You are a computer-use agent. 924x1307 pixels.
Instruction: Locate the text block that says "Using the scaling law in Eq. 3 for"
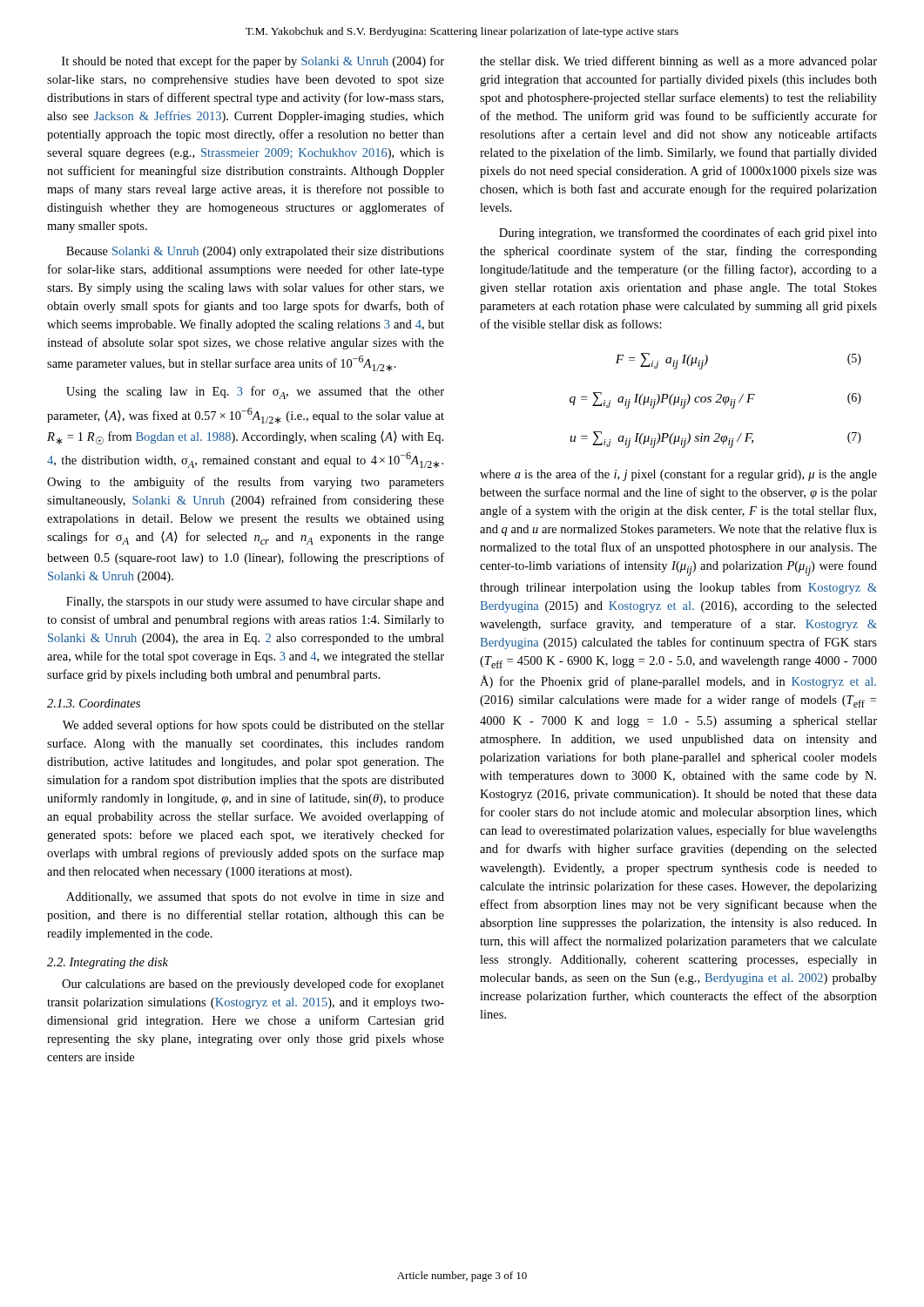(246, 484)
